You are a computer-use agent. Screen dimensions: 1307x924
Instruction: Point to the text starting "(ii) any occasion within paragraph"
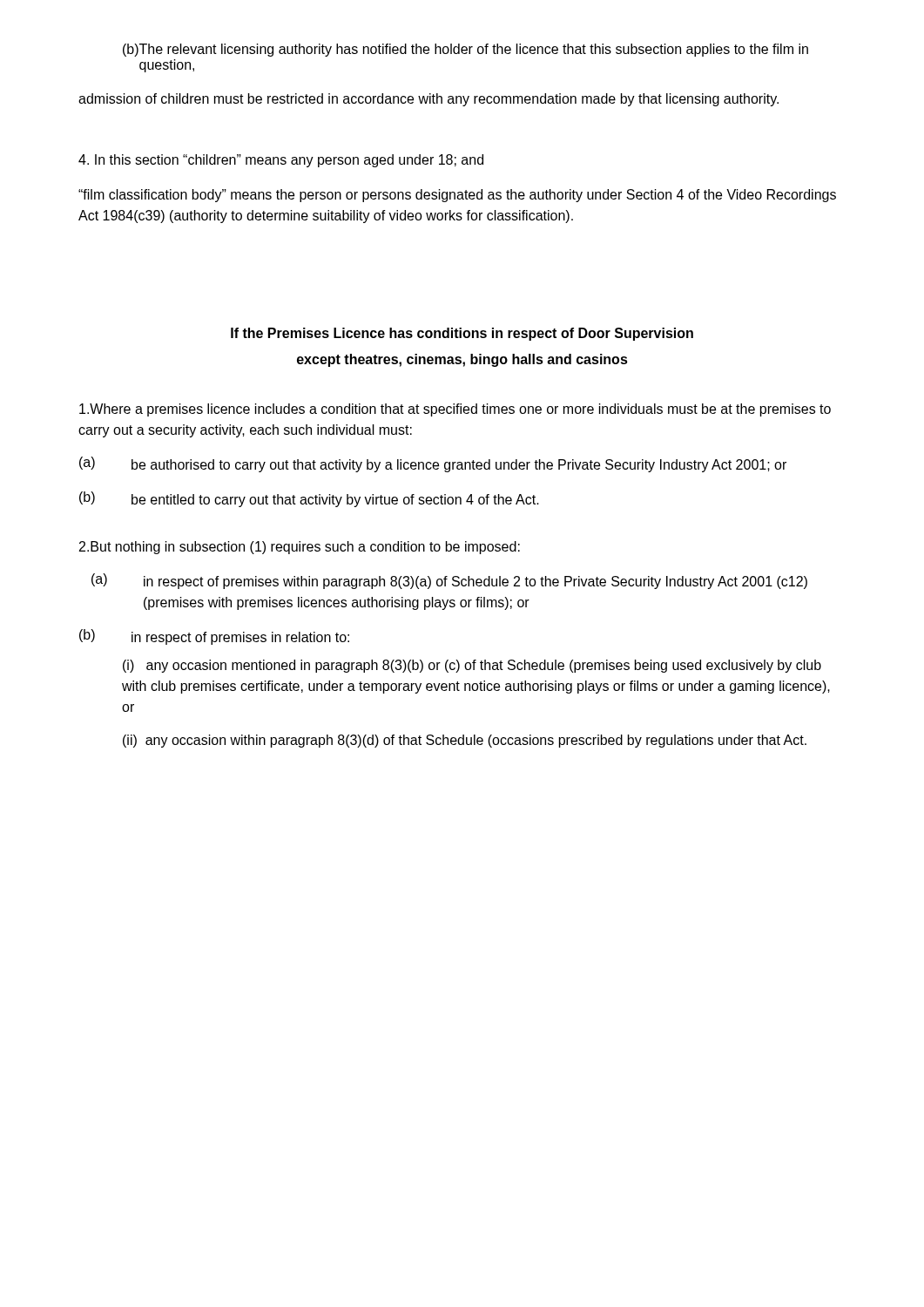pos(465,740)
